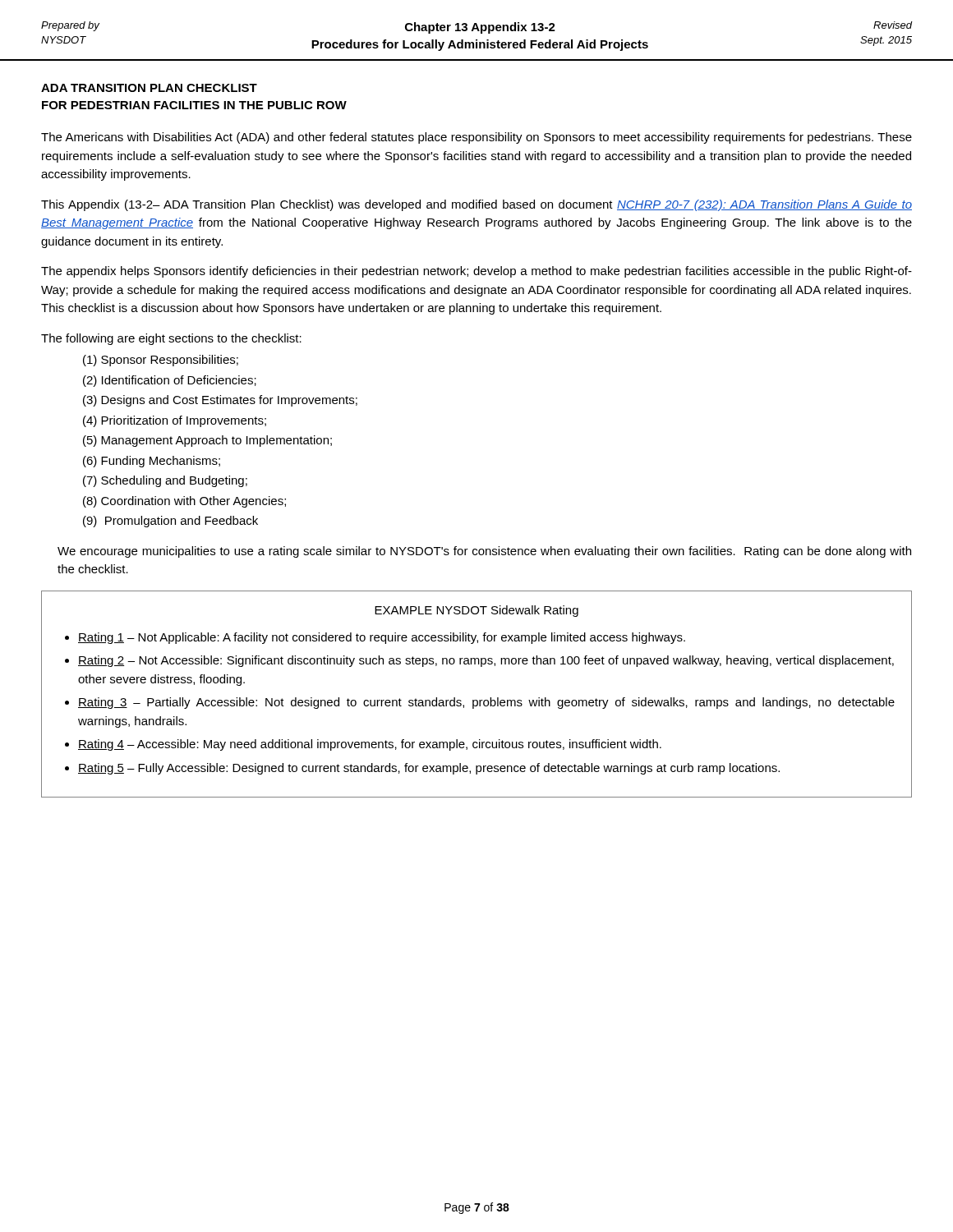Click on the text starting "Rating 5 – Fully Accessible: Designed to"
Image resolution: width=953 pixels, height=1232 pixels.
point(429,767)
